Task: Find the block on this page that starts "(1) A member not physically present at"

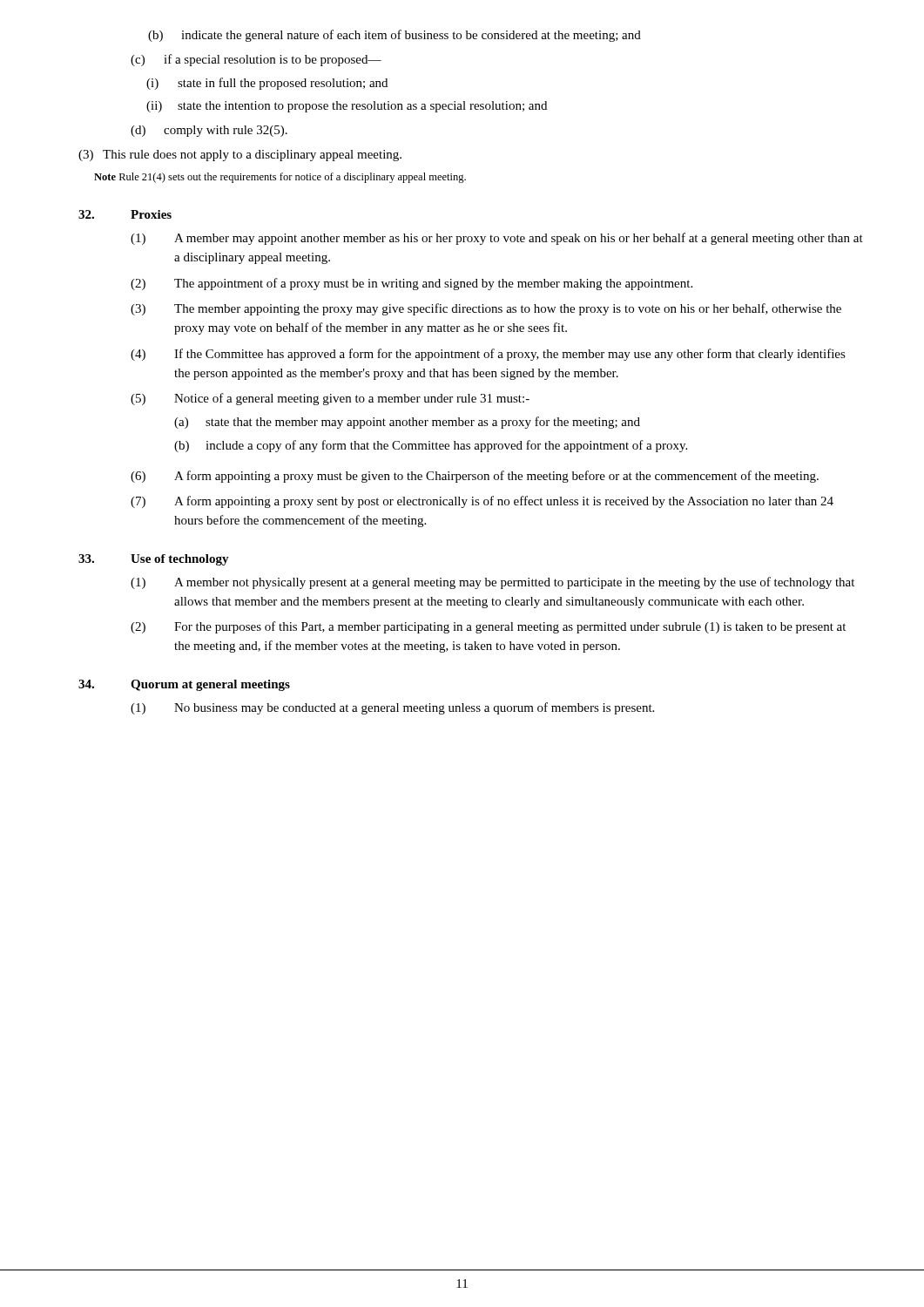Action: [x=497, y=592]
